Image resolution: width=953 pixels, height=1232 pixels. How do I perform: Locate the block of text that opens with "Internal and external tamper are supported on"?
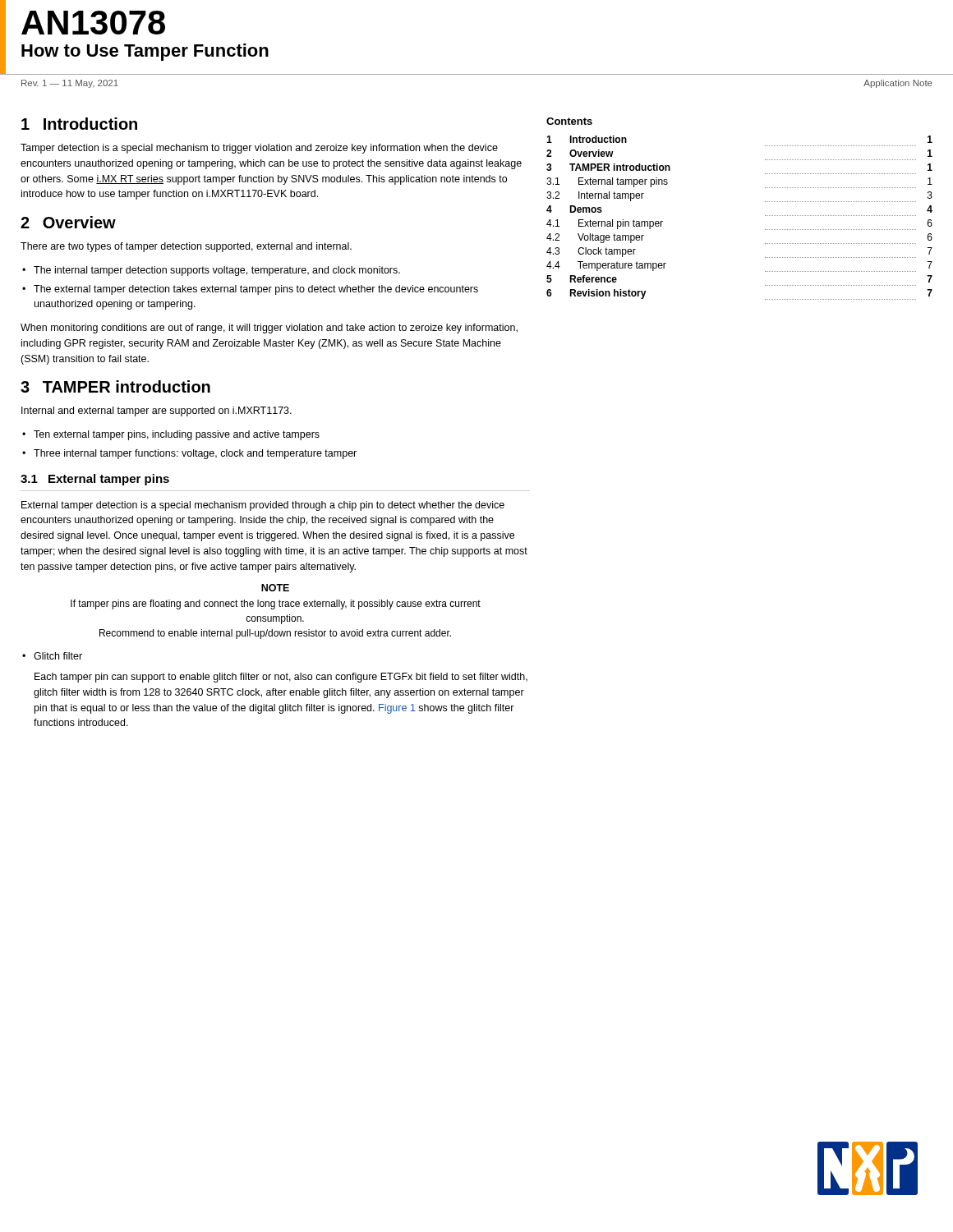click(x=156, y=411)
